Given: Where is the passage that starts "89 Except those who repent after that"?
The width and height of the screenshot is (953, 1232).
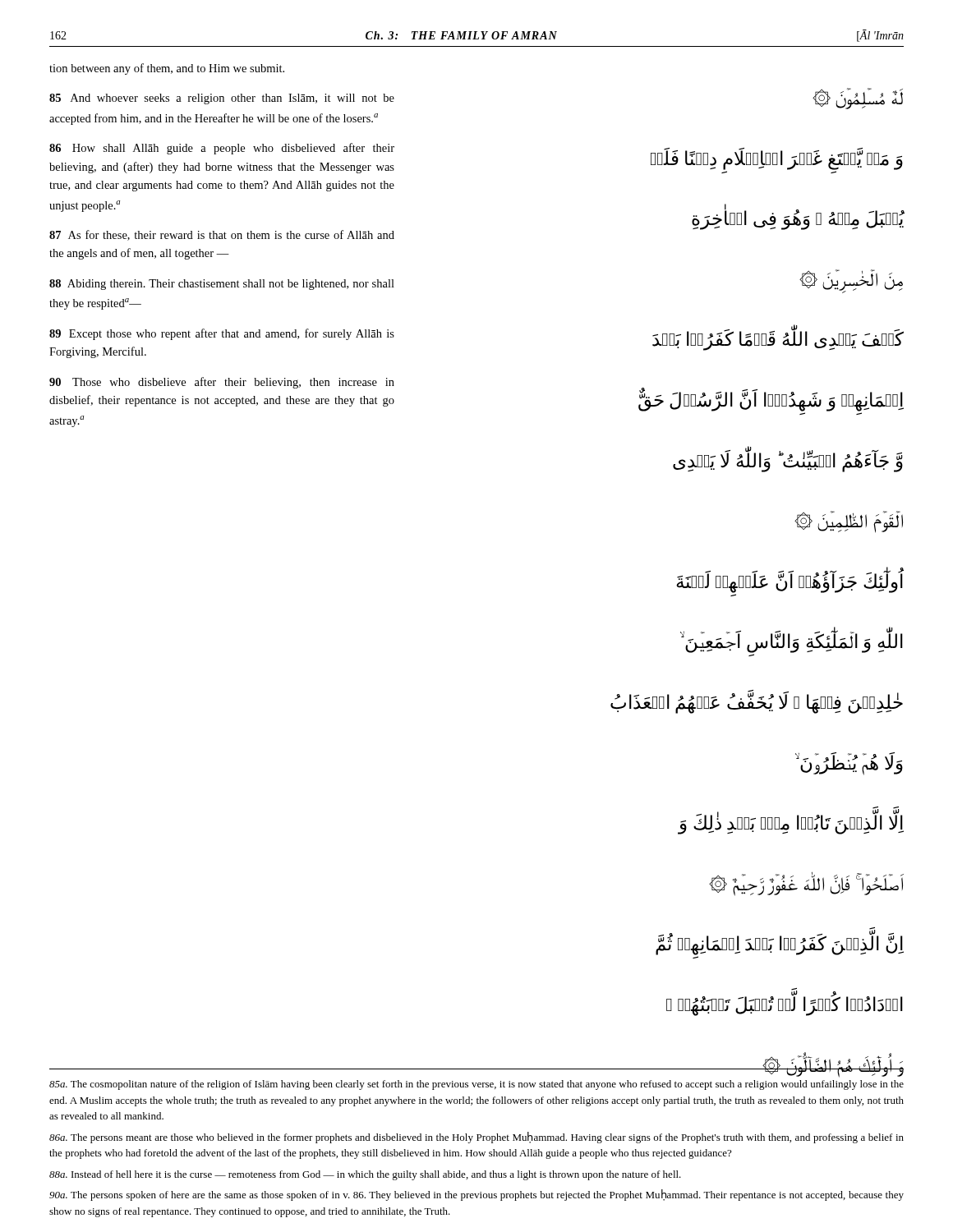Looking at the screenshot, I should [x=222, y=342].
